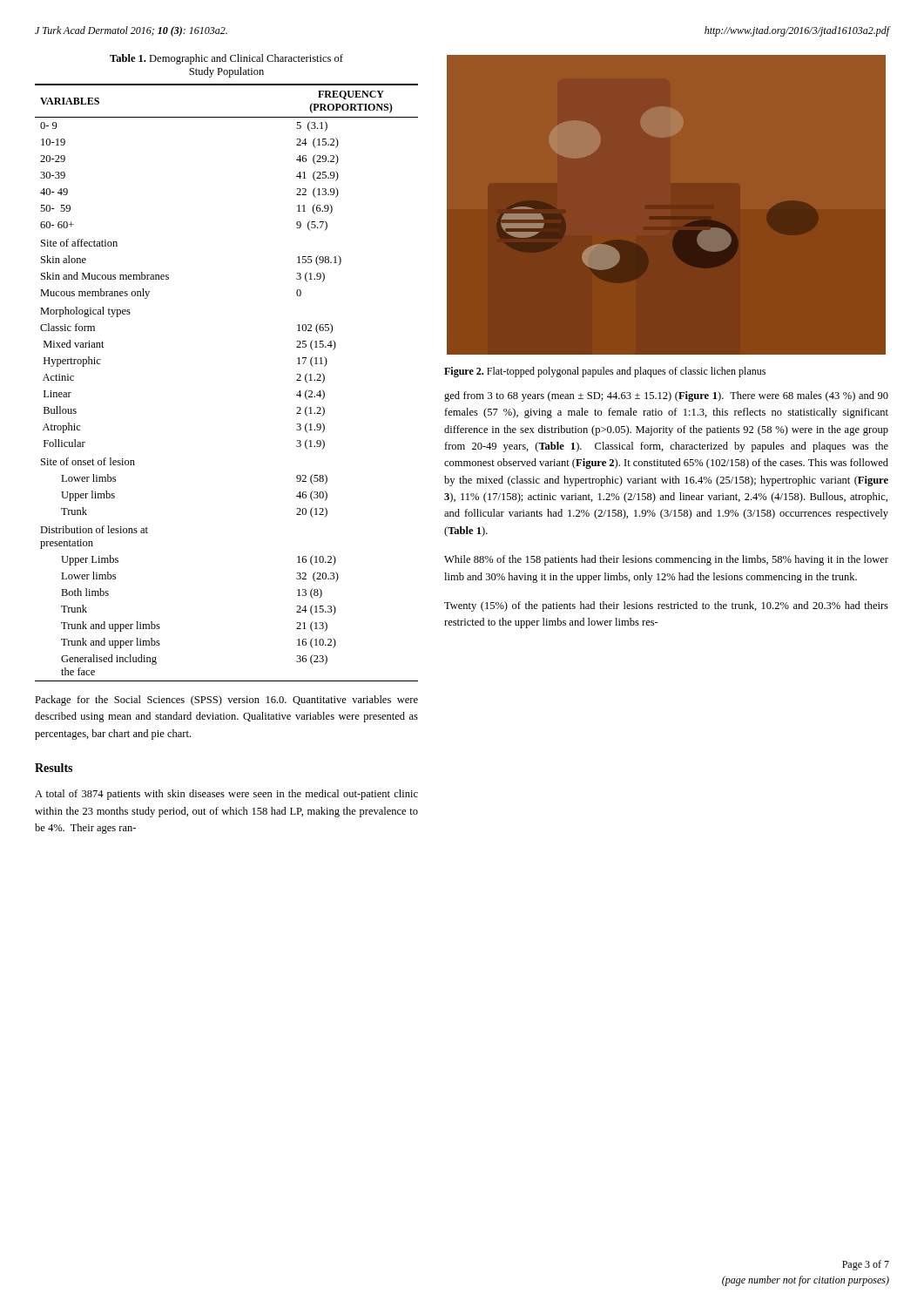This screenshot has width=924, height=1307.
Task: Find the region starting "While 88% of the 158 patients had their"
Action: click(666, 568)
